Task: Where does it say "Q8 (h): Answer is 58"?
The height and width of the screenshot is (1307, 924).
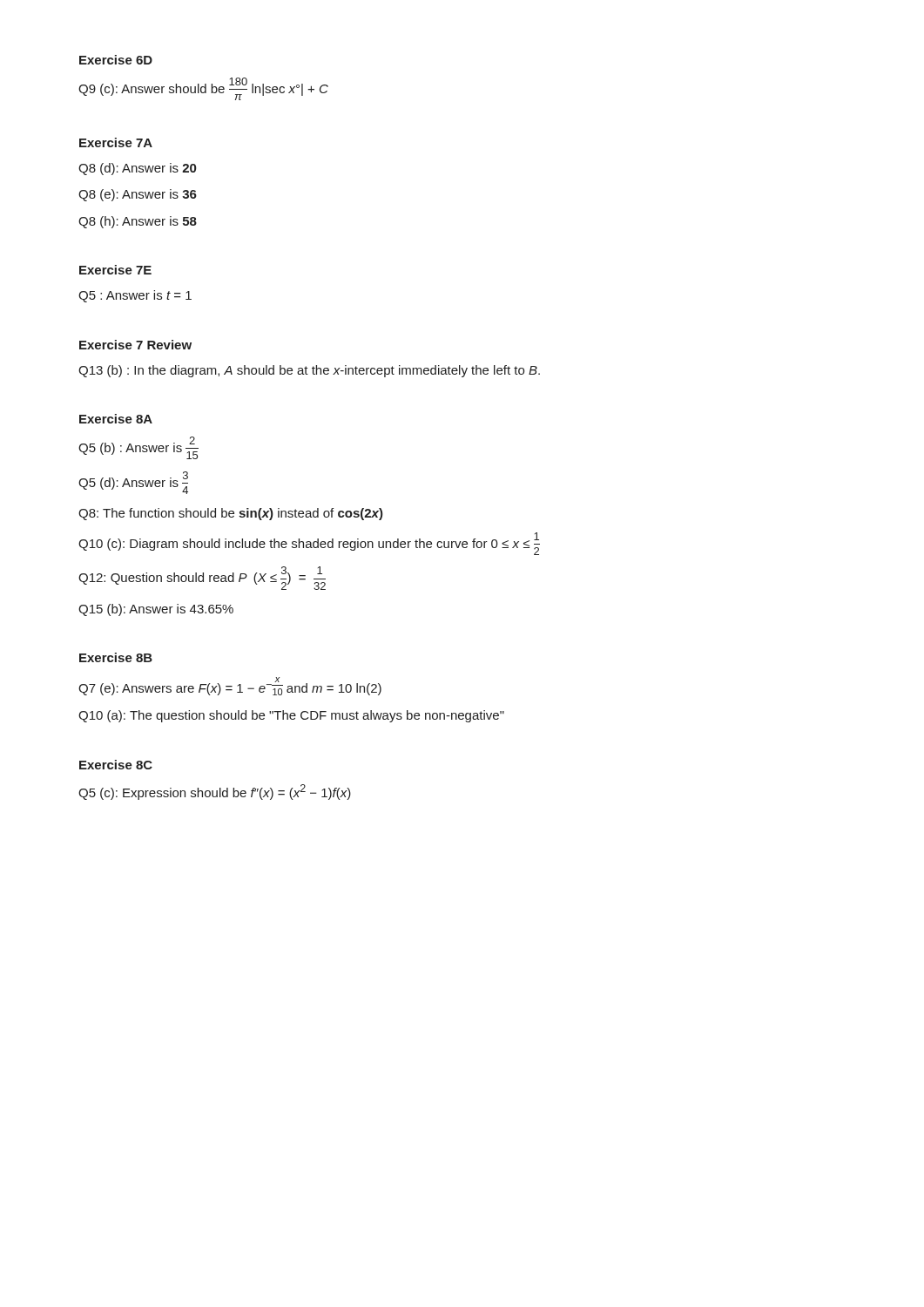Action: [138, 221]
